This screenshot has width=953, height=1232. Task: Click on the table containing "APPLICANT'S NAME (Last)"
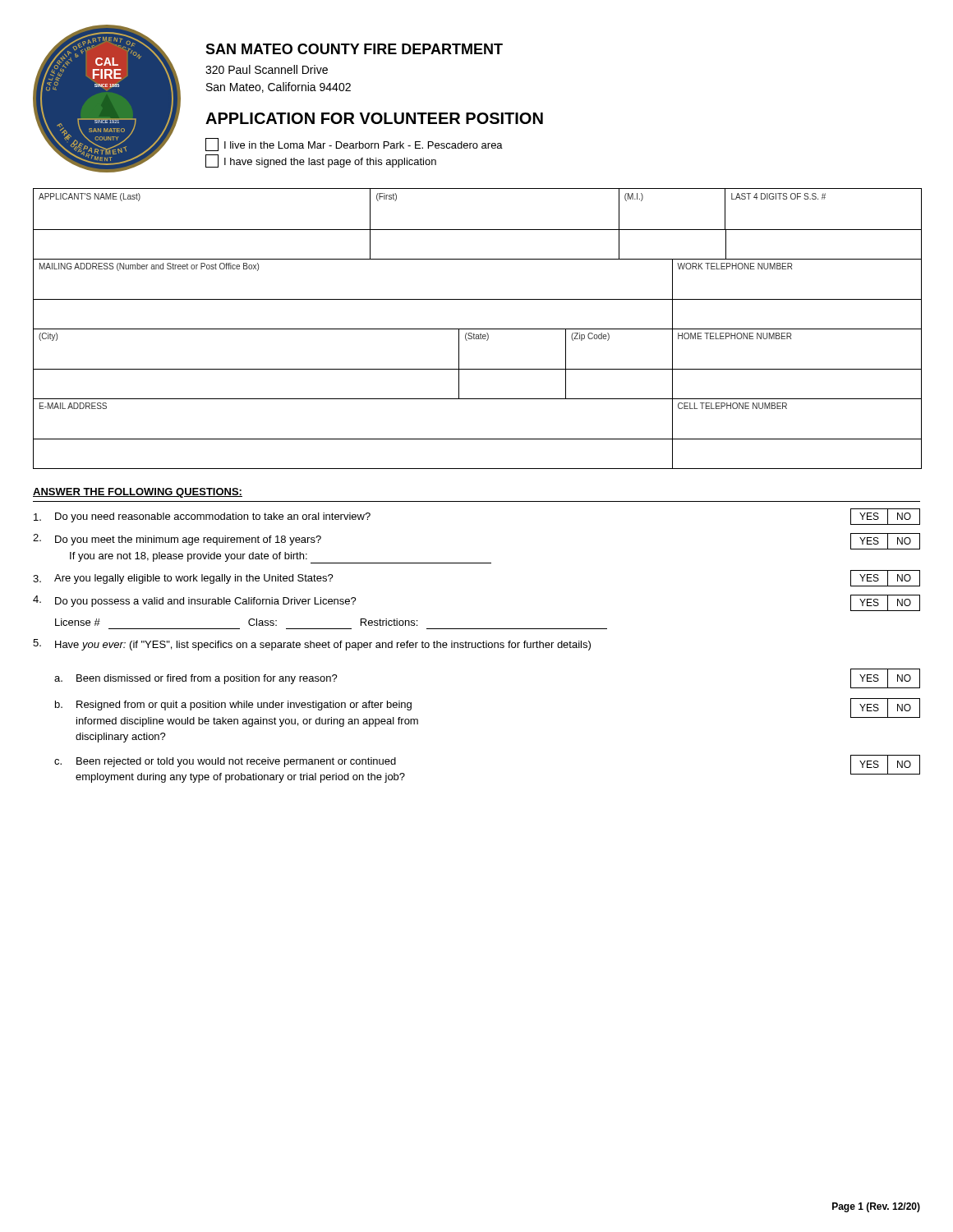pyautogui.click(x=476, y=329)
